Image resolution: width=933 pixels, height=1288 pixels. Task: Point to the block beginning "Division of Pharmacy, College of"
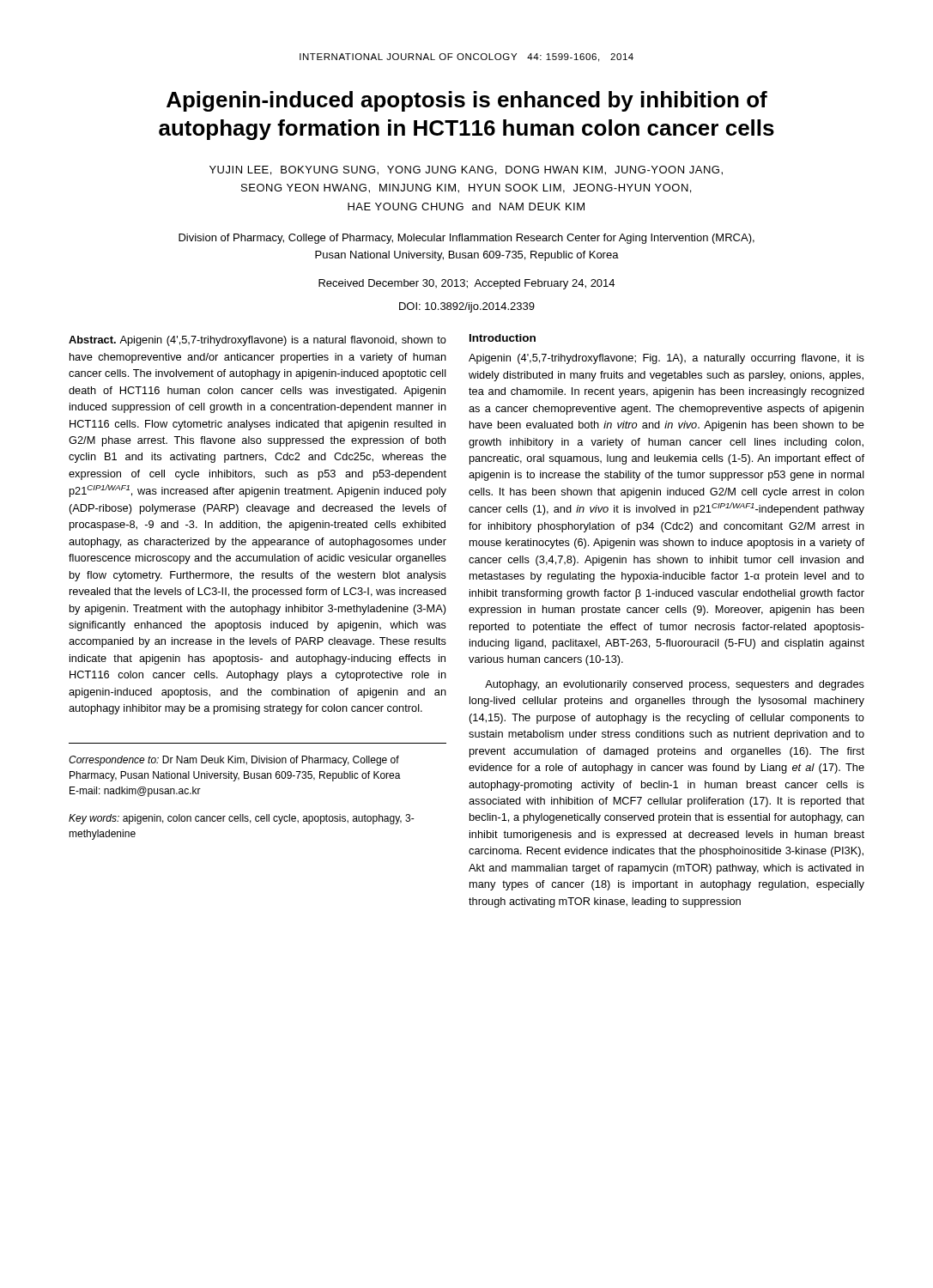(x=466, y=246)
